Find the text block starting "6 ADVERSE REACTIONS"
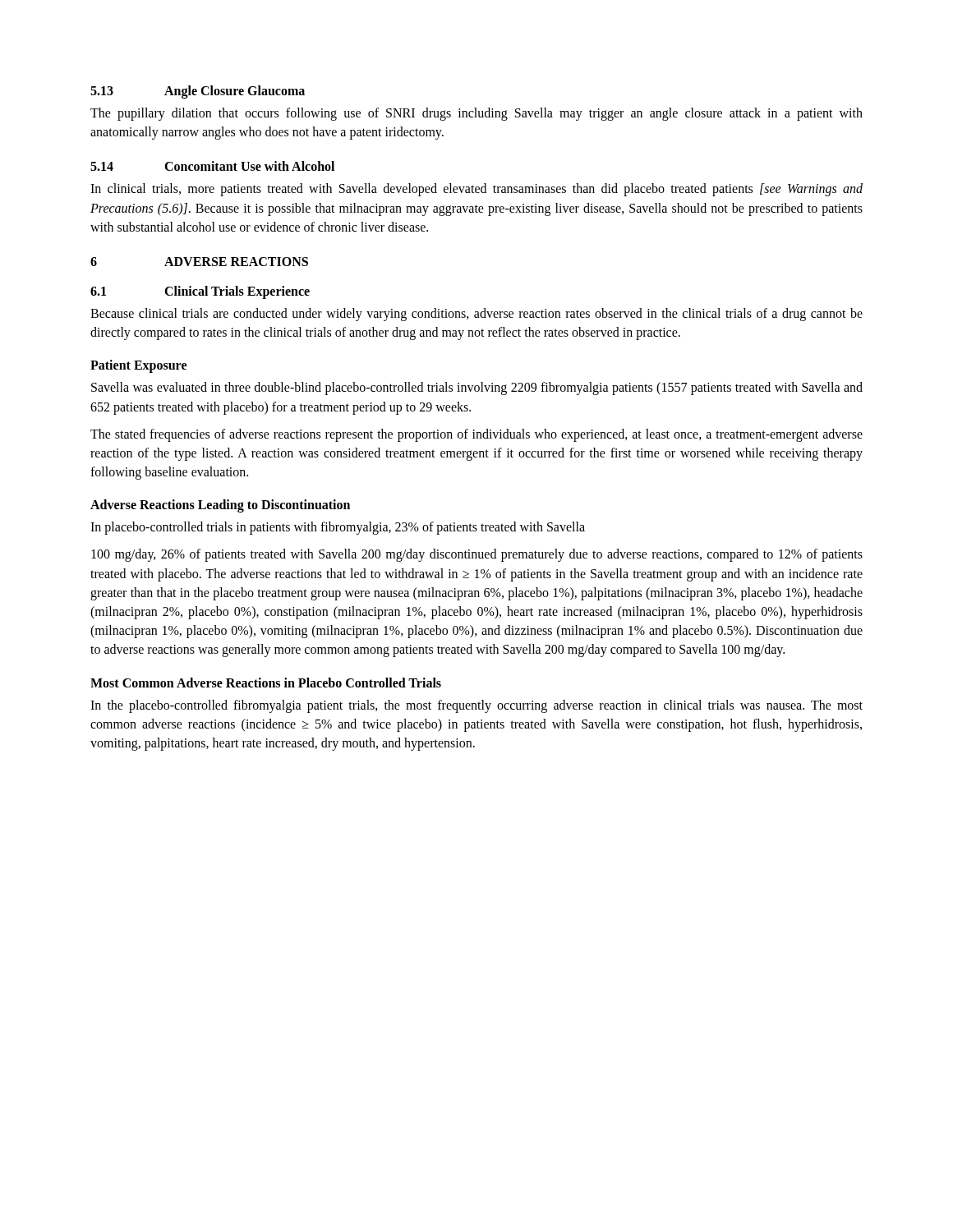 pyautogui.click(x=199, y=262)
